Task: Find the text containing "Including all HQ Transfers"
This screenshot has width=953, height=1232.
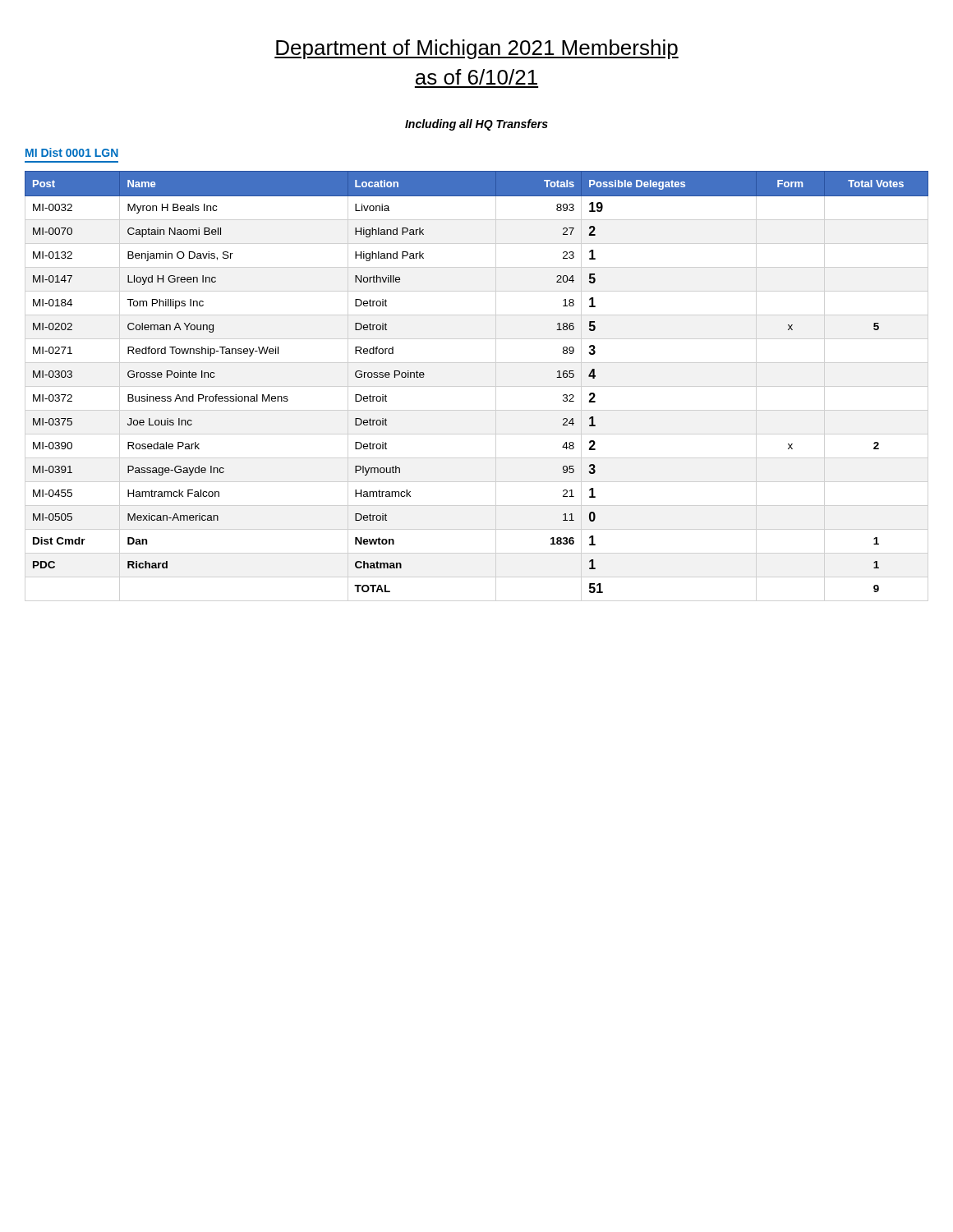Action: point(476,124)
